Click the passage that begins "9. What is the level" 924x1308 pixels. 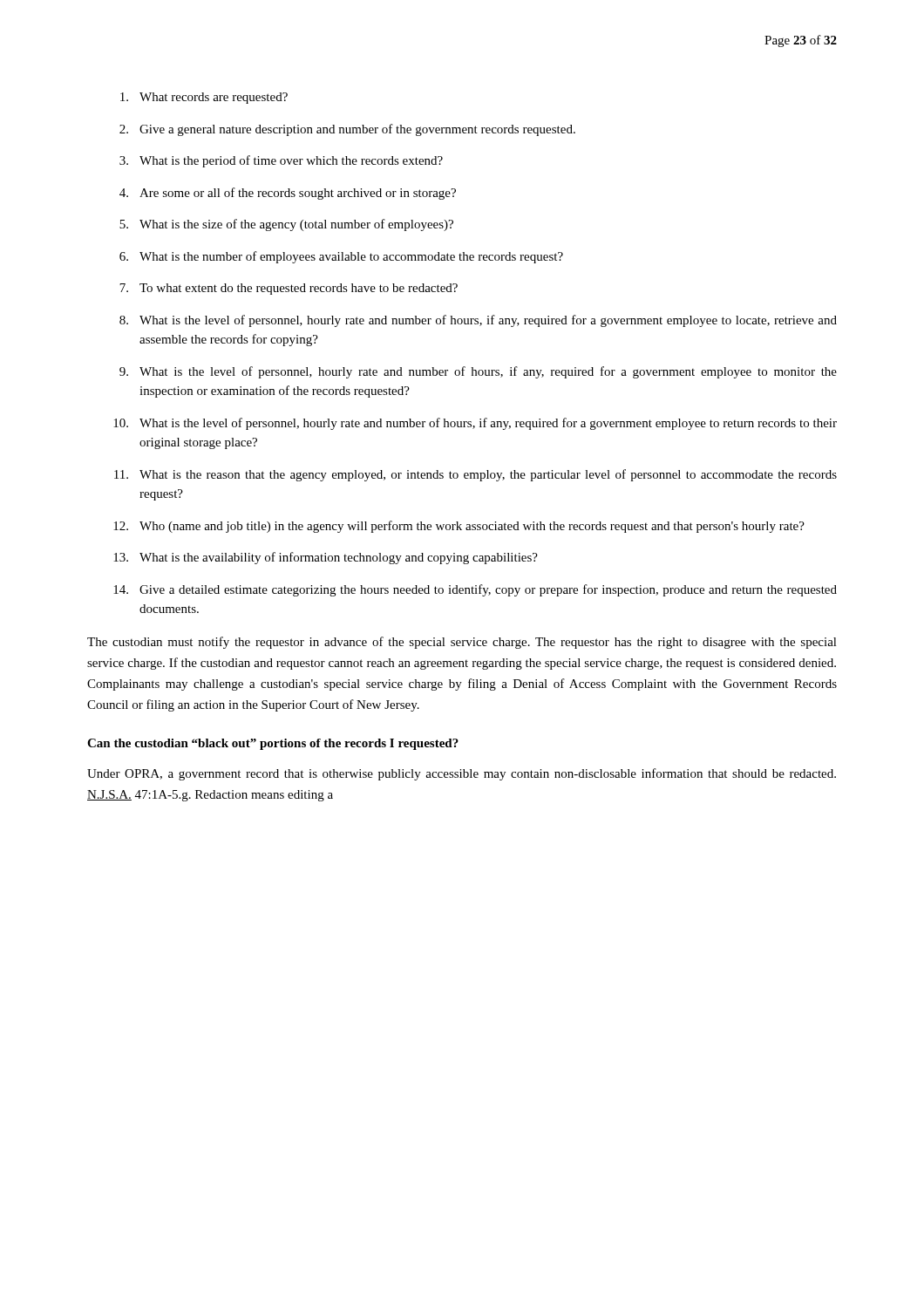coord(462,381)
